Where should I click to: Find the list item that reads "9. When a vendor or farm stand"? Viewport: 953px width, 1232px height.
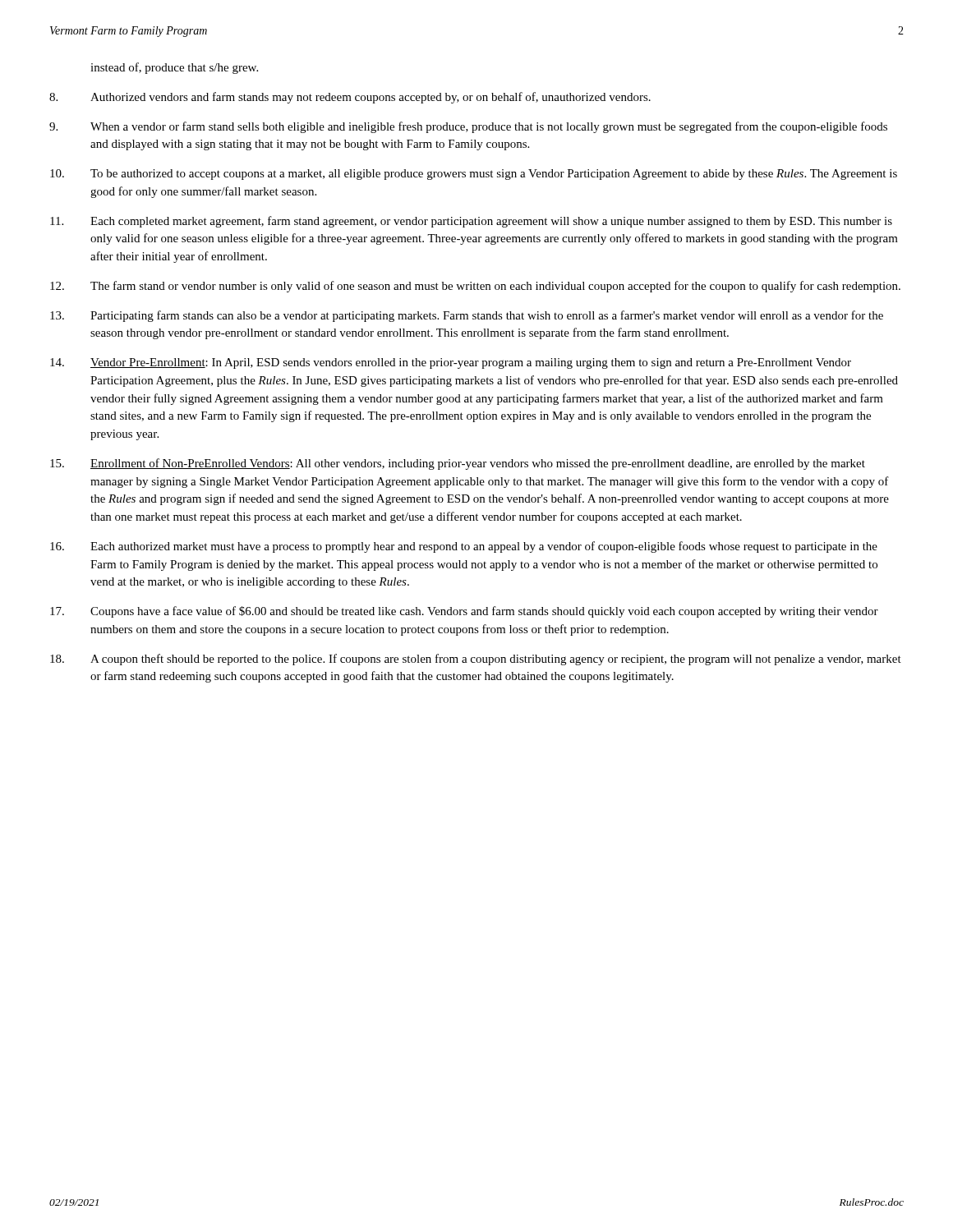point(476,136)
